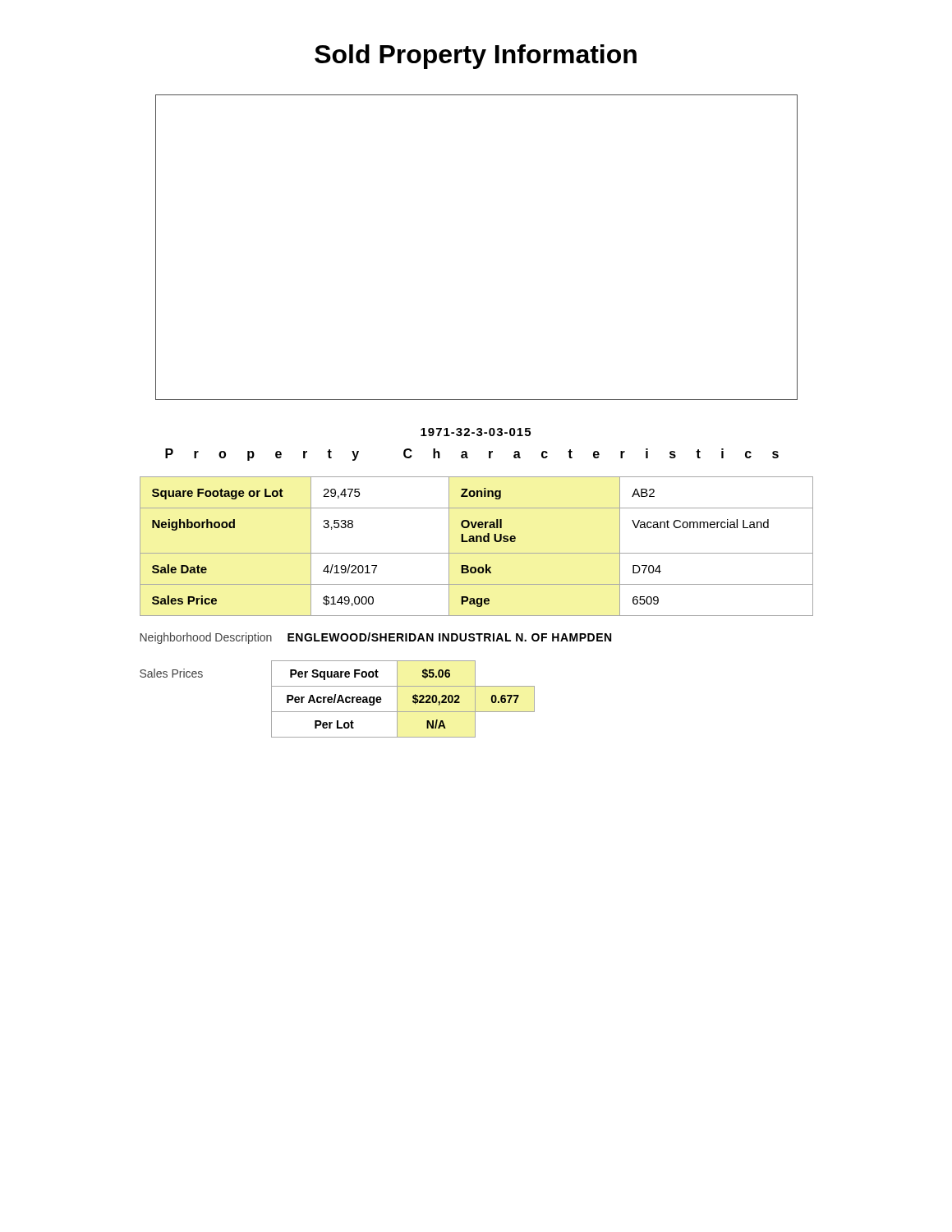The height and width of the screenshot is (1232, 952).
Task: Locate the table with the text "Per Square Foot"
Action: pos(403,699)
